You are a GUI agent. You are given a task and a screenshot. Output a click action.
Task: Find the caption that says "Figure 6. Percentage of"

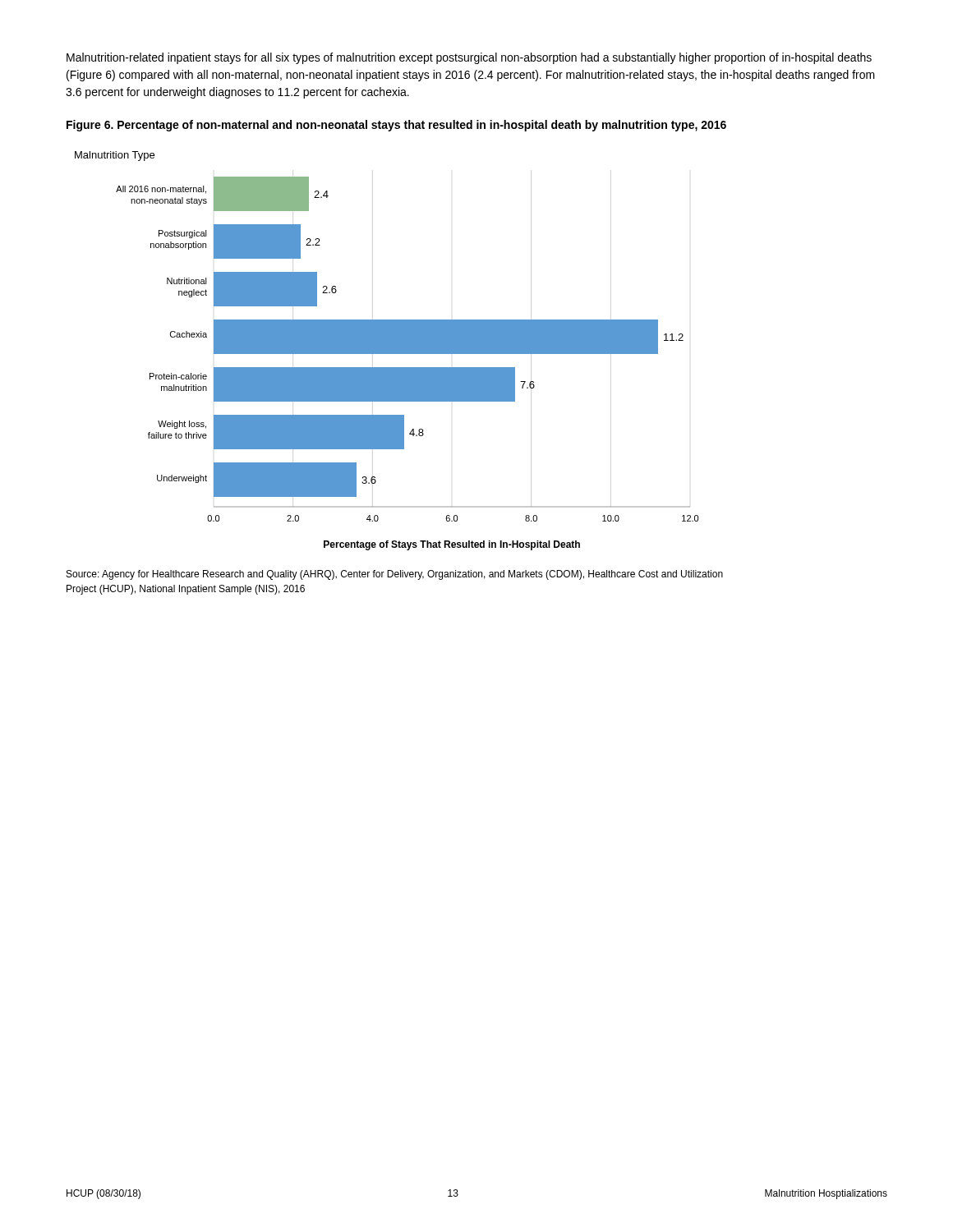click(396, 125)
